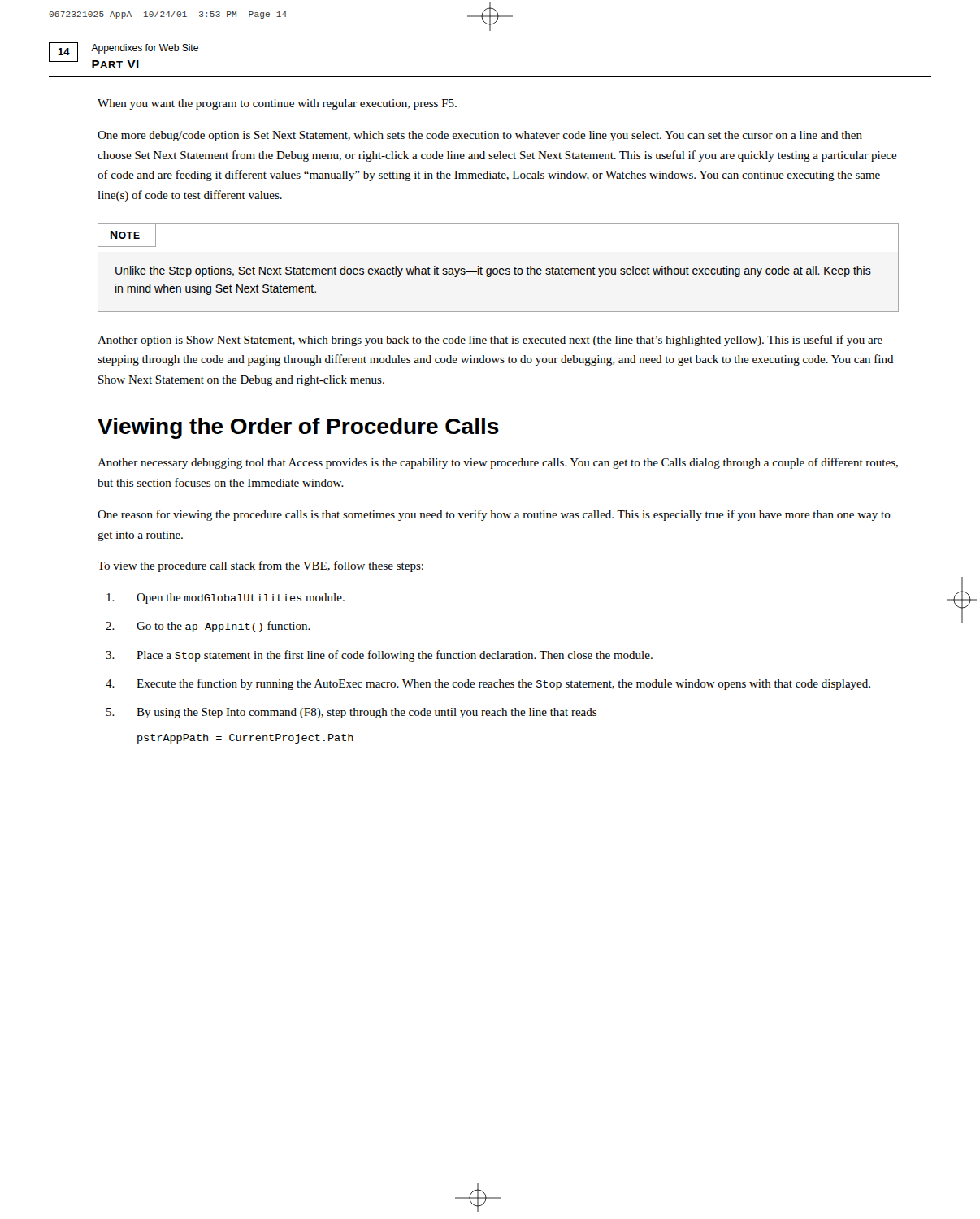Screen dimensions: 1219x980
Task: Find the block on this page that starts "One more debug/code option is Set Next Statement,"
Action: click(497, 165)
